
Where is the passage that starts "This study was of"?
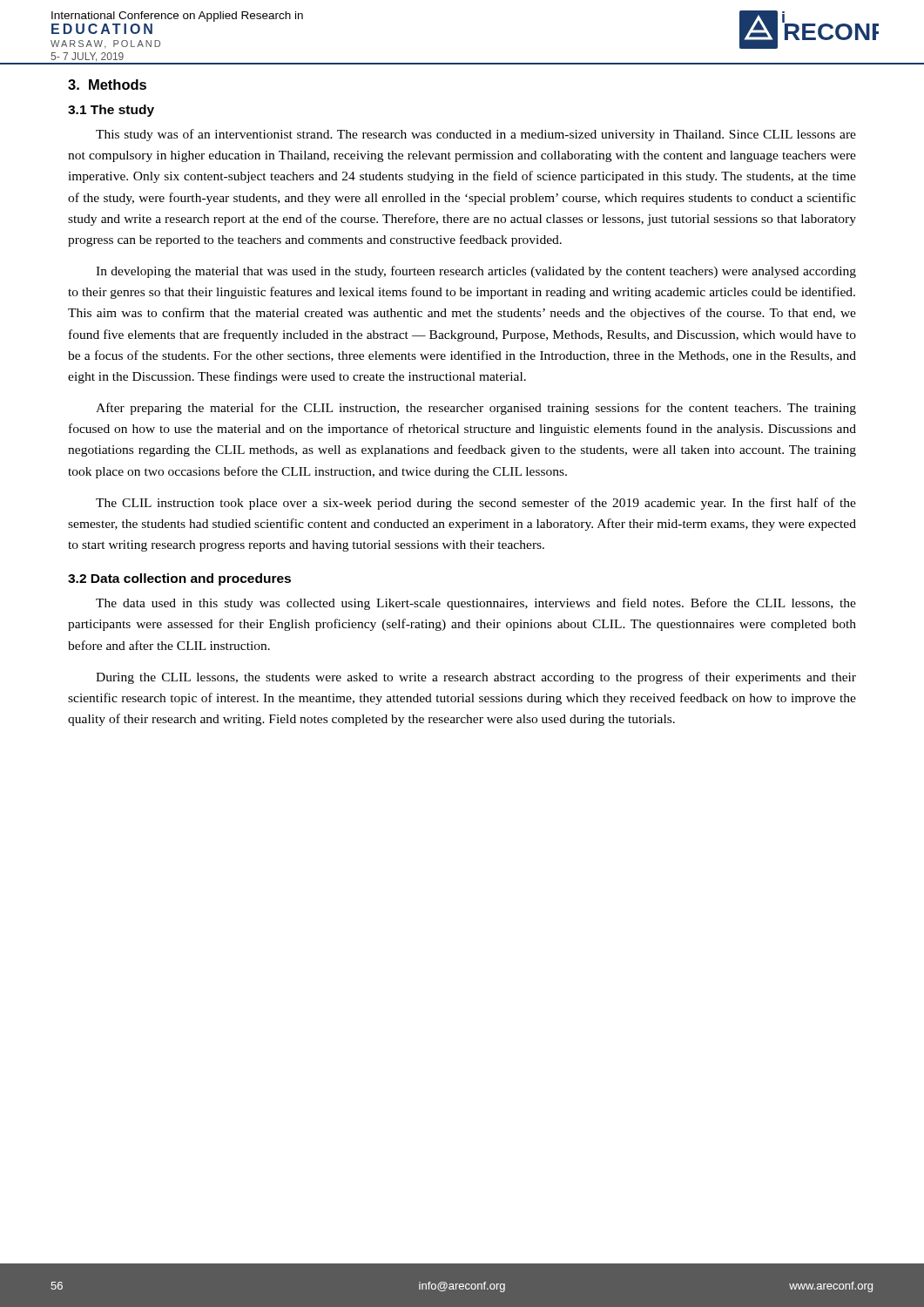click(x=462, y=186)
